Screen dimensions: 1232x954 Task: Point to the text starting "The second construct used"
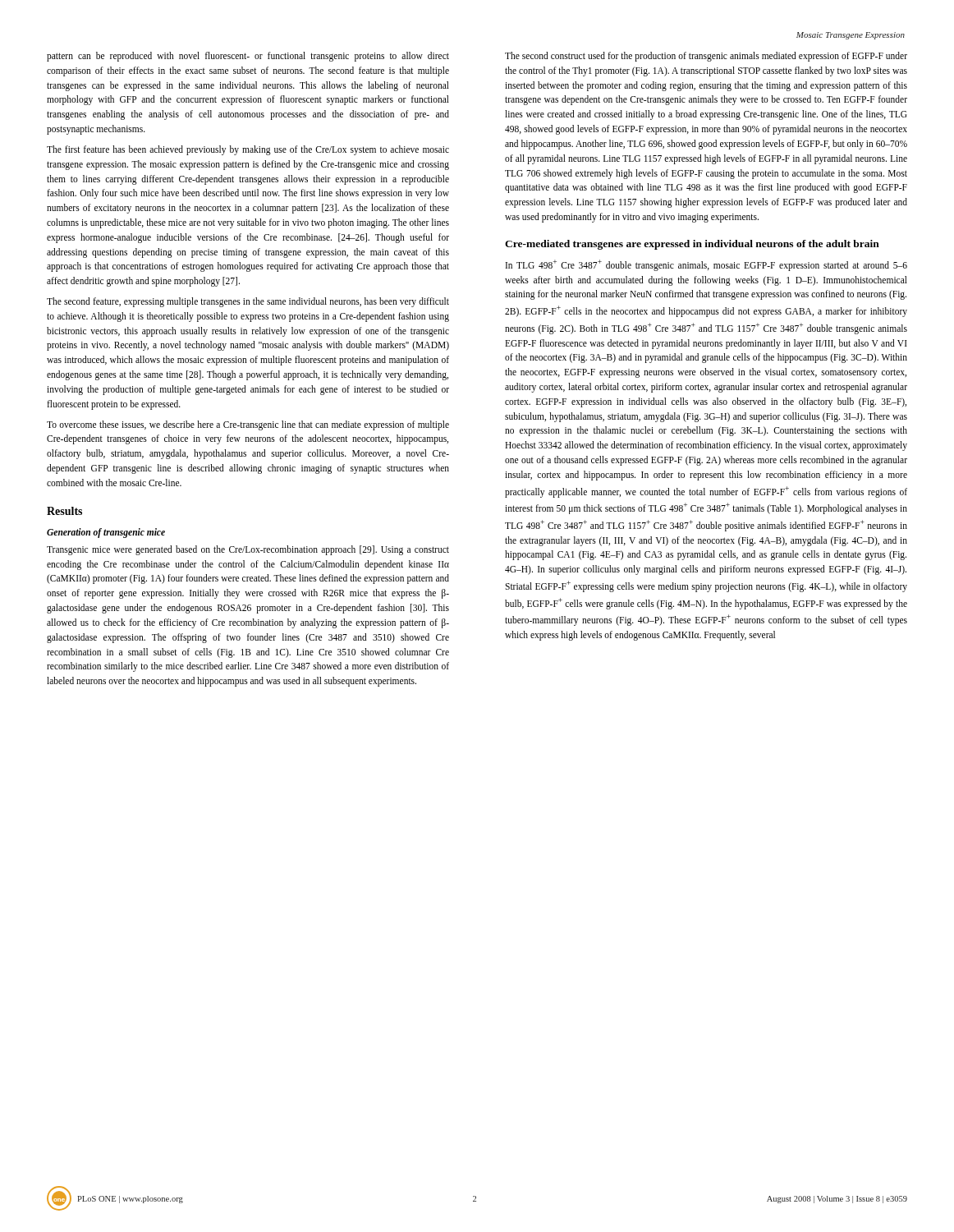[x=706, y=137]
